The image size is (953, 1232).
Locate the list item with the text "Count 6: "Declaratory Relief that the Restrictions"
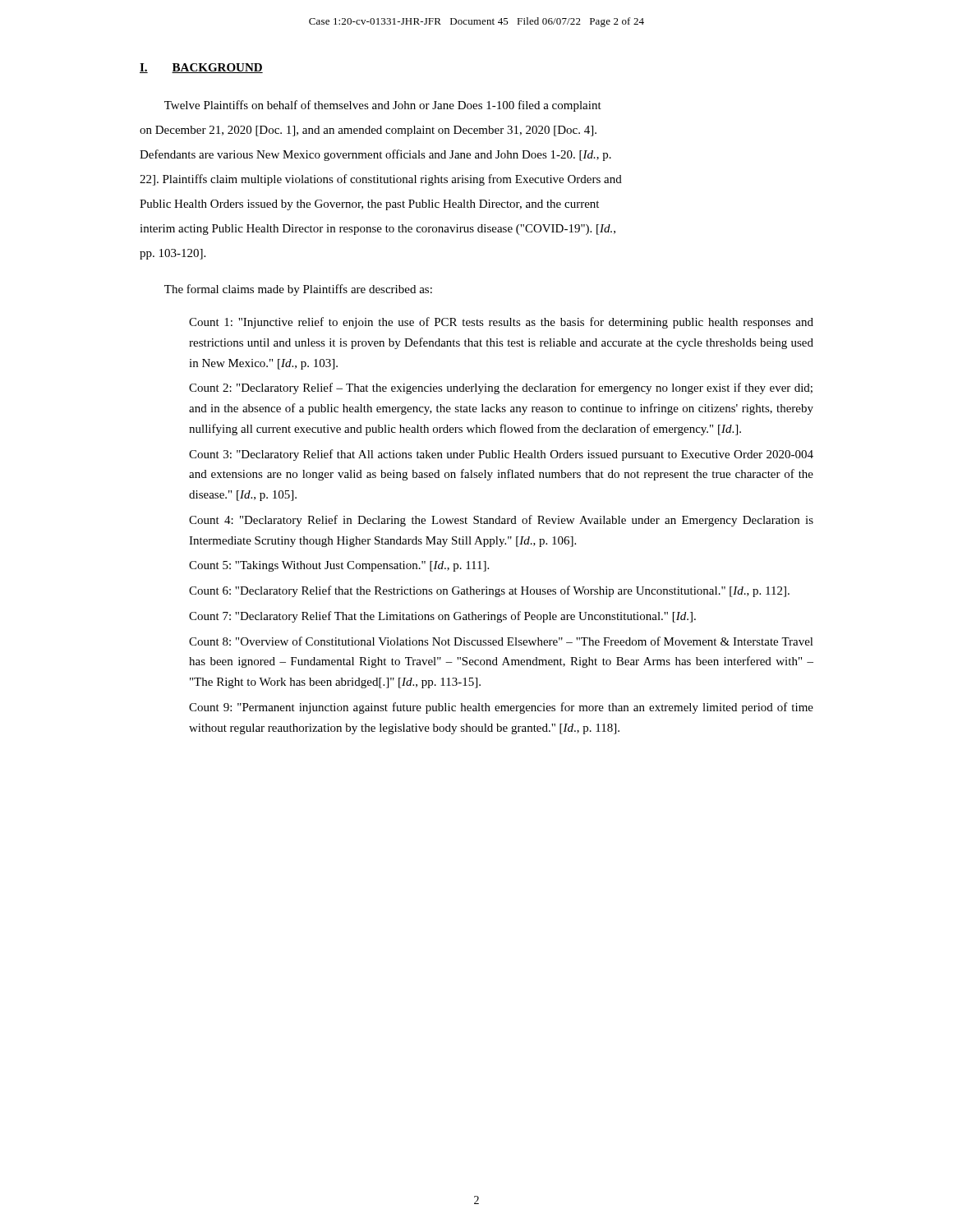[x=490, y=591]
